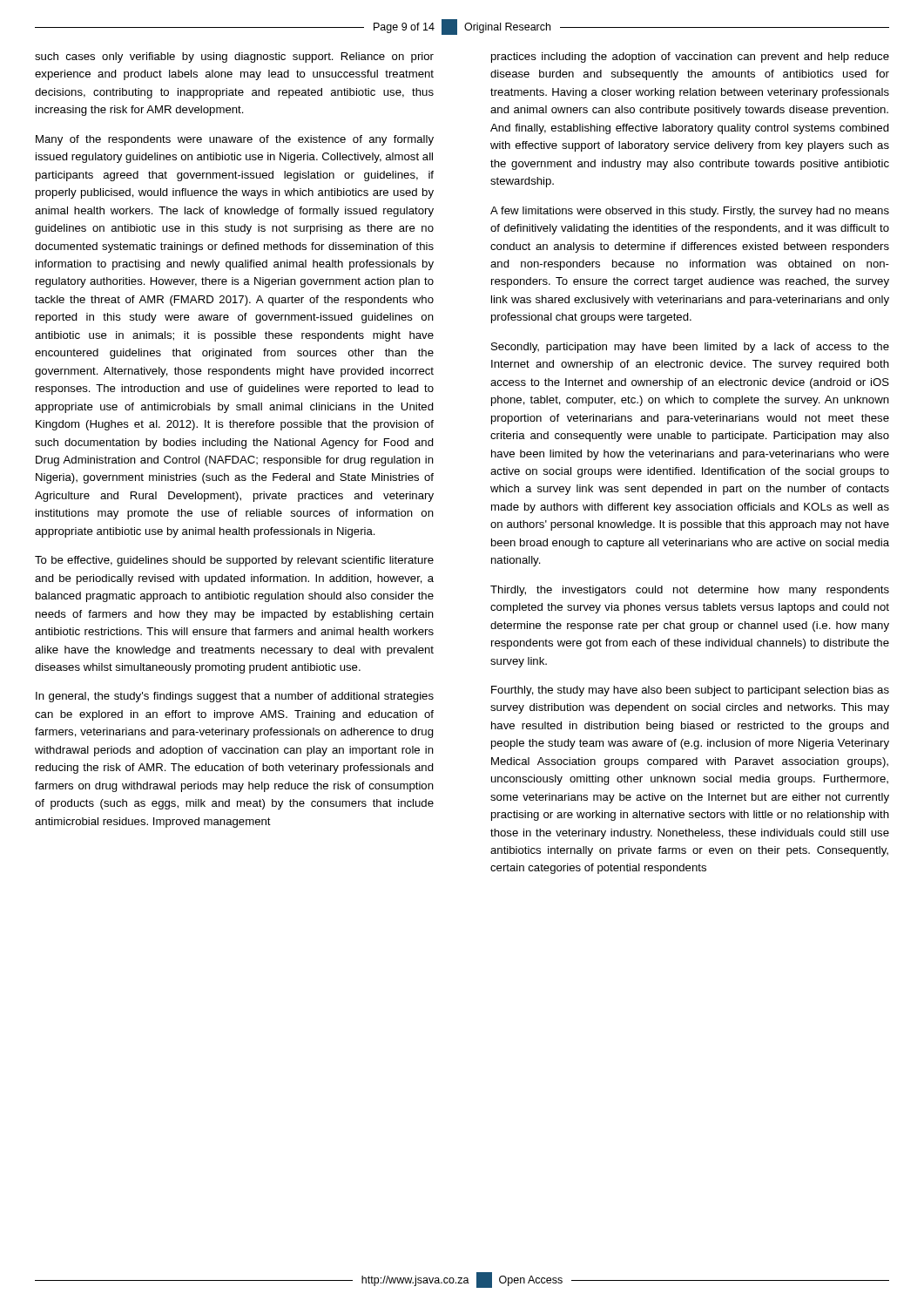
Task: Find the text block that says "Many of the"
Action: [234, 335]
